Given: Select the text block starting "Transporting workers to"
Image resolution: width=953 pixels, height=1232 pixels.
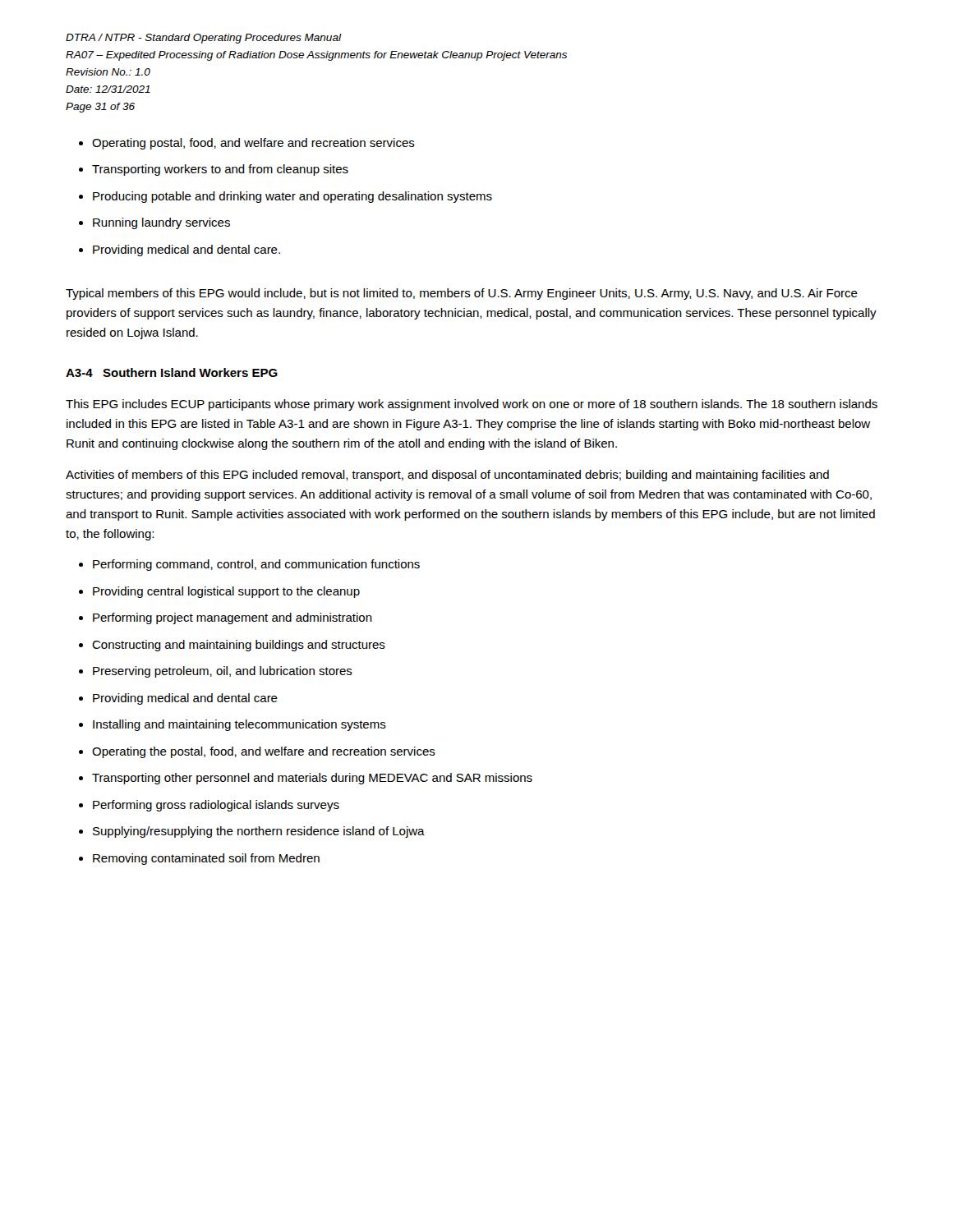Looking at the screenshot, I should [220, 170].
